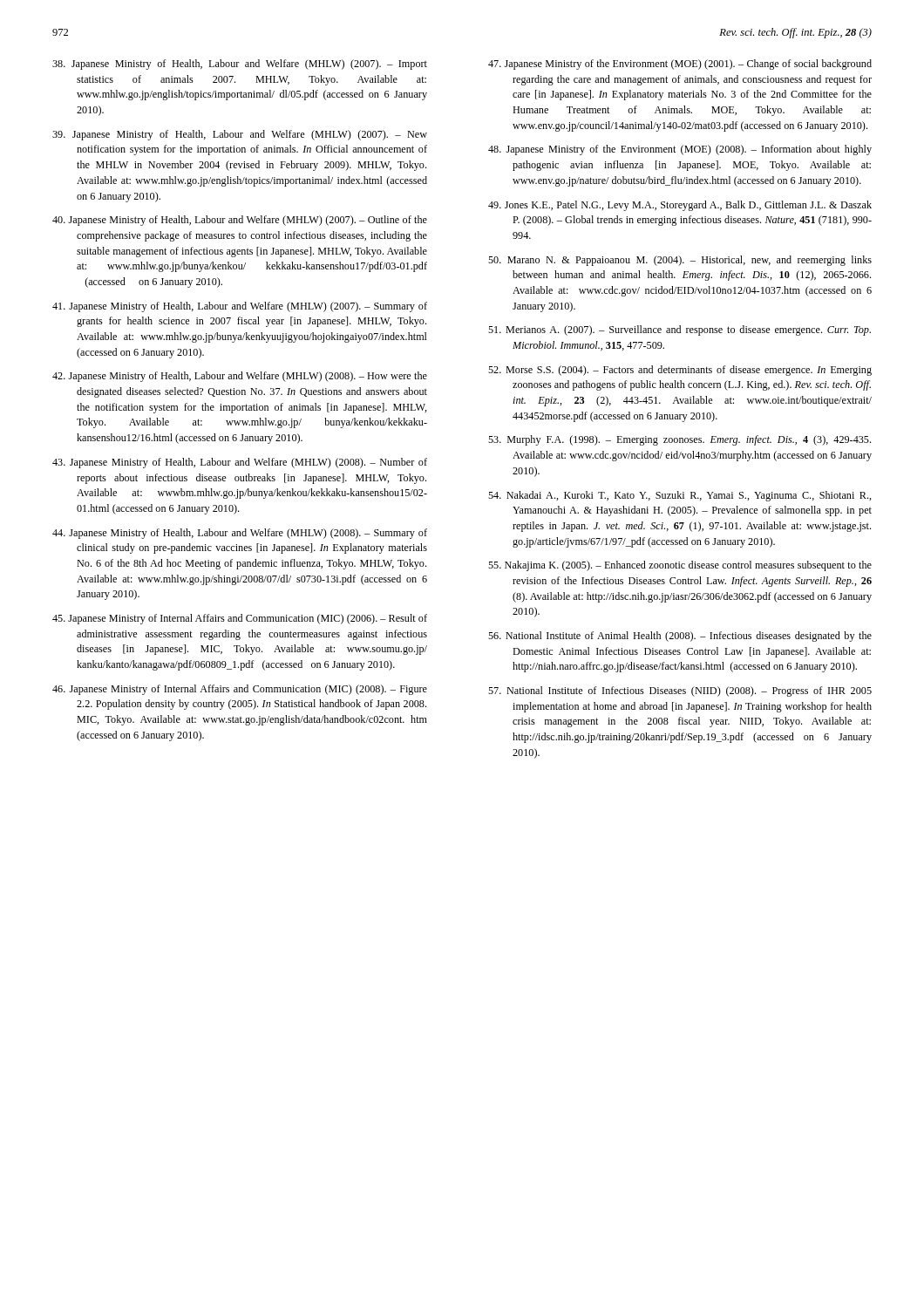Point to the block beginning "49. Jones K.E., Patel N.G., Levy"
The image size is (924, 1308).
[x=680, y=220]
